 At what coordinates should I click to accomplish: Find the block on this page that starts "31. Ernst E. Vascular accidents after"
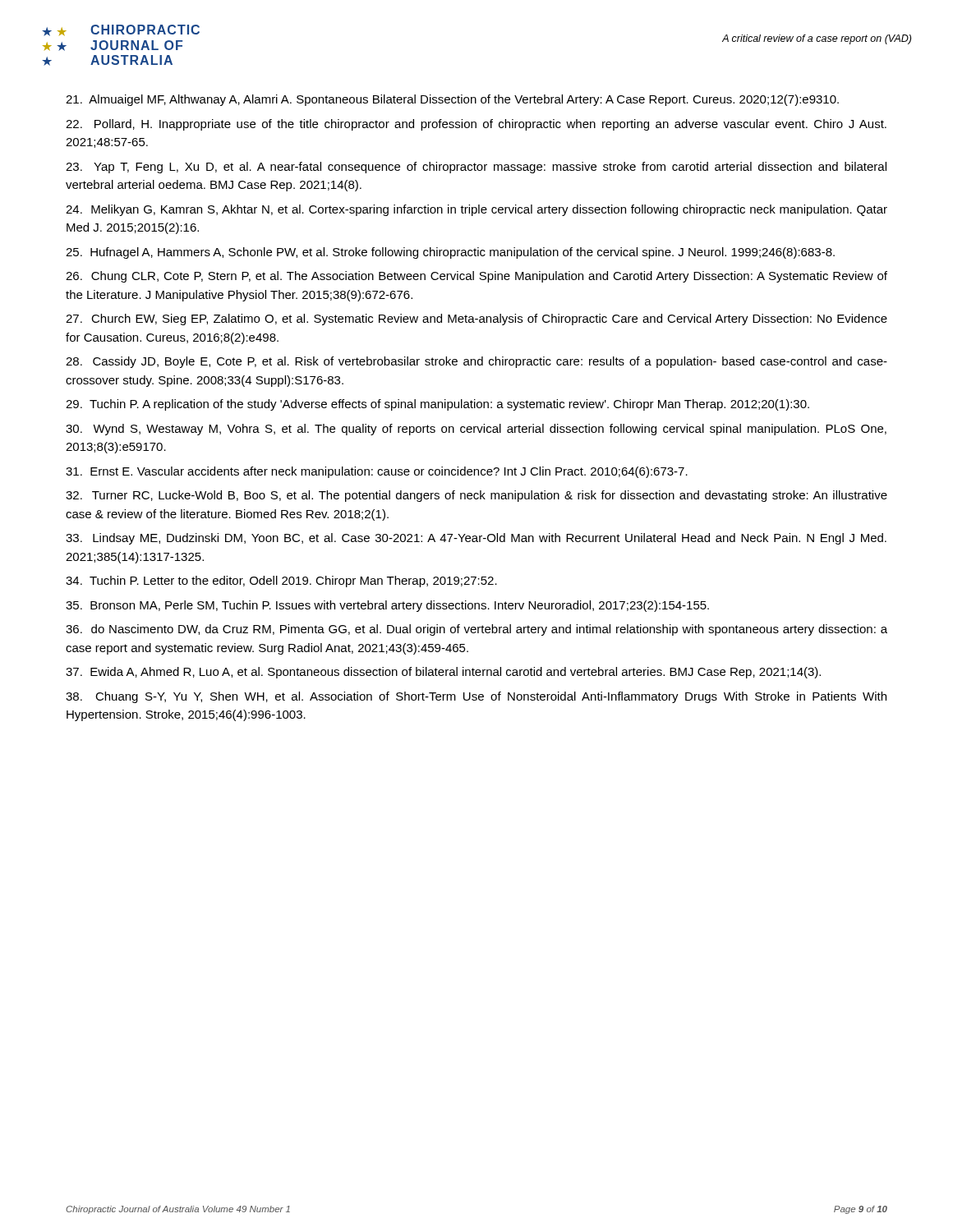377,471
